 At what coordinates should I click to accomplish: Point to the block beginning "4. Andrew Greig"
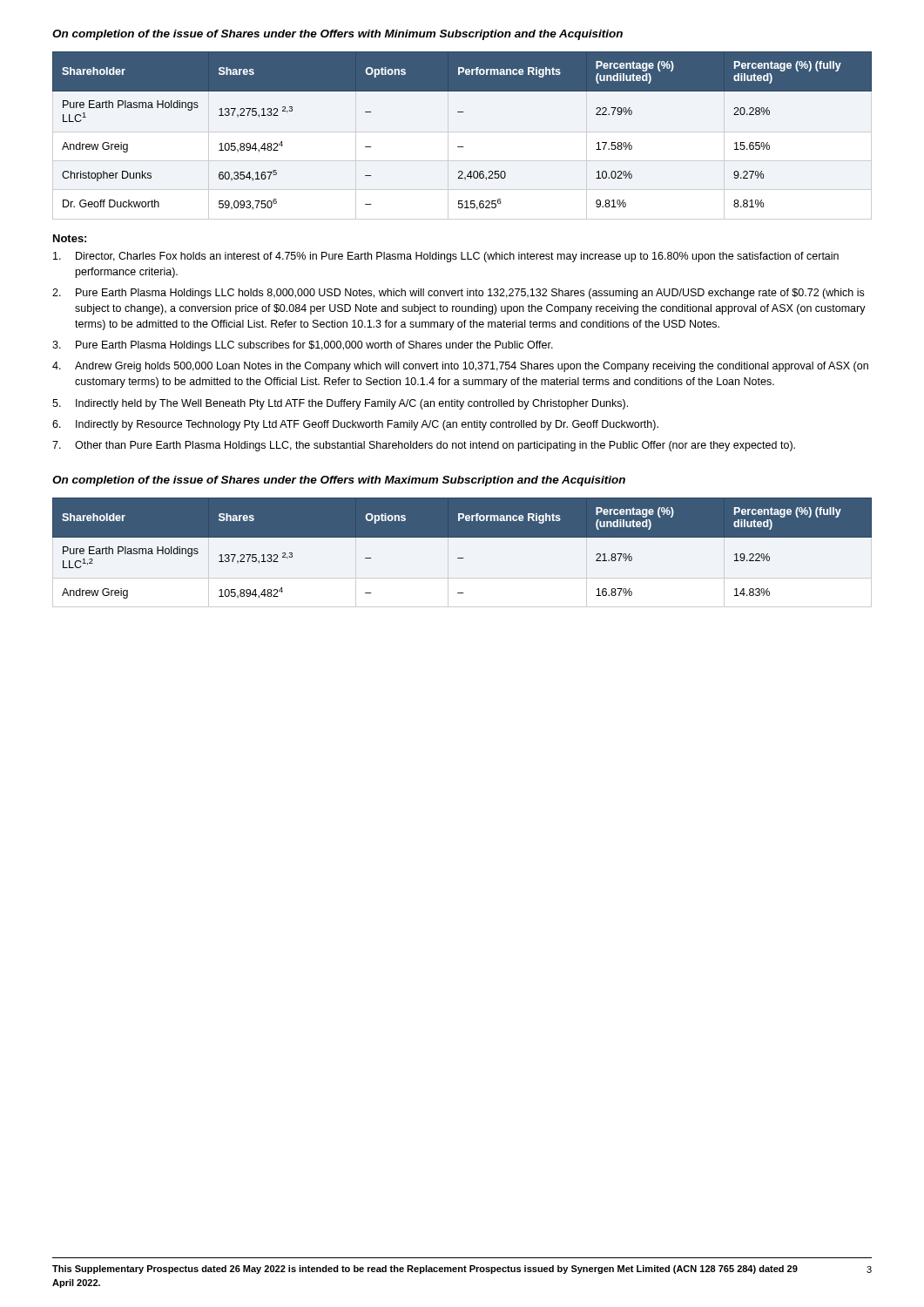pyautogui.click(x=462, y=374)
